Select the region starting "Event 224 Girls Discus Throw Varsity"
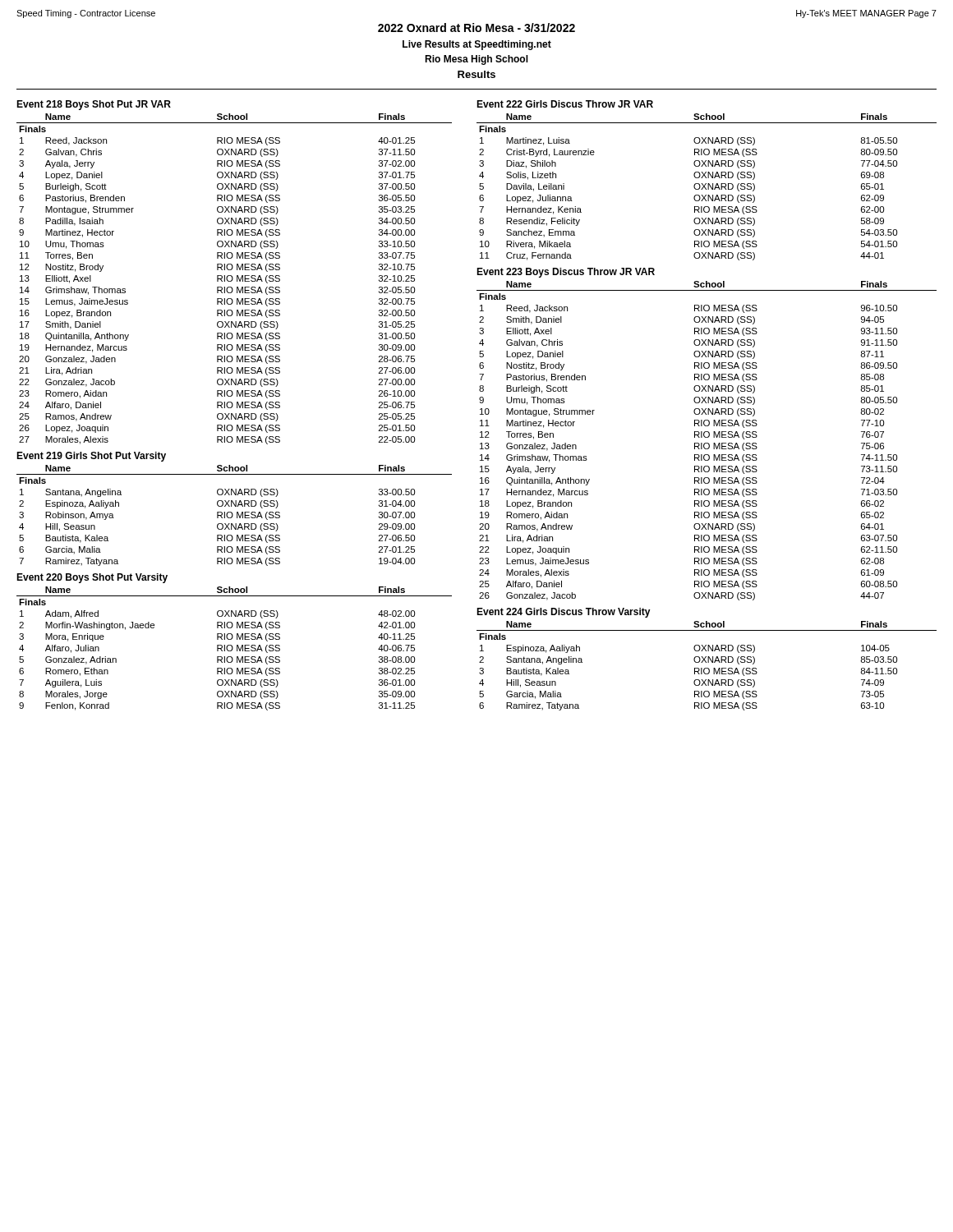The image size is (953, 1232). pos(563,612)
